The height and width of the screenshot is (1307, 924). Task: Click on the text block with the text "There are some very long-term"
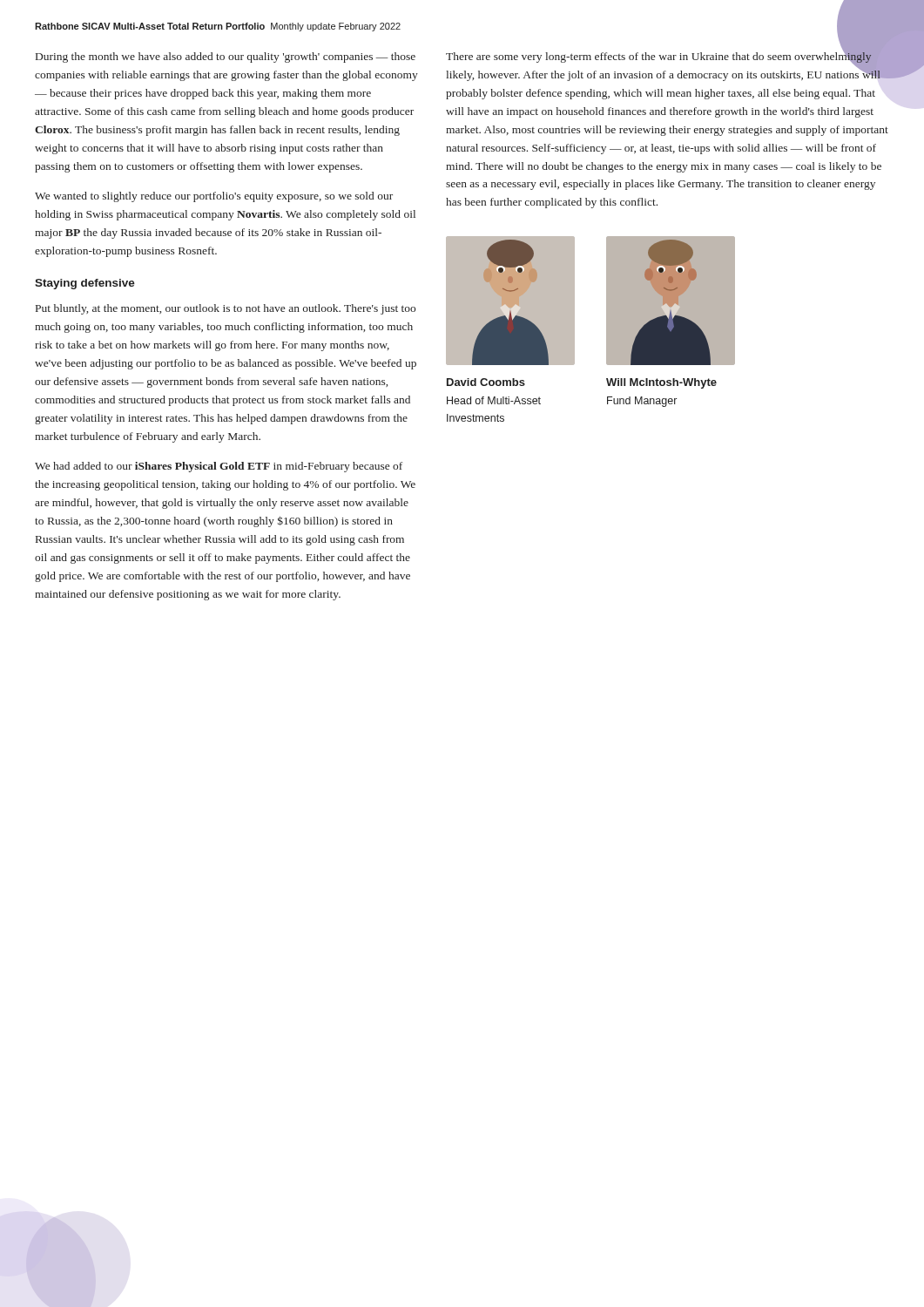click(x=667, y=129)
